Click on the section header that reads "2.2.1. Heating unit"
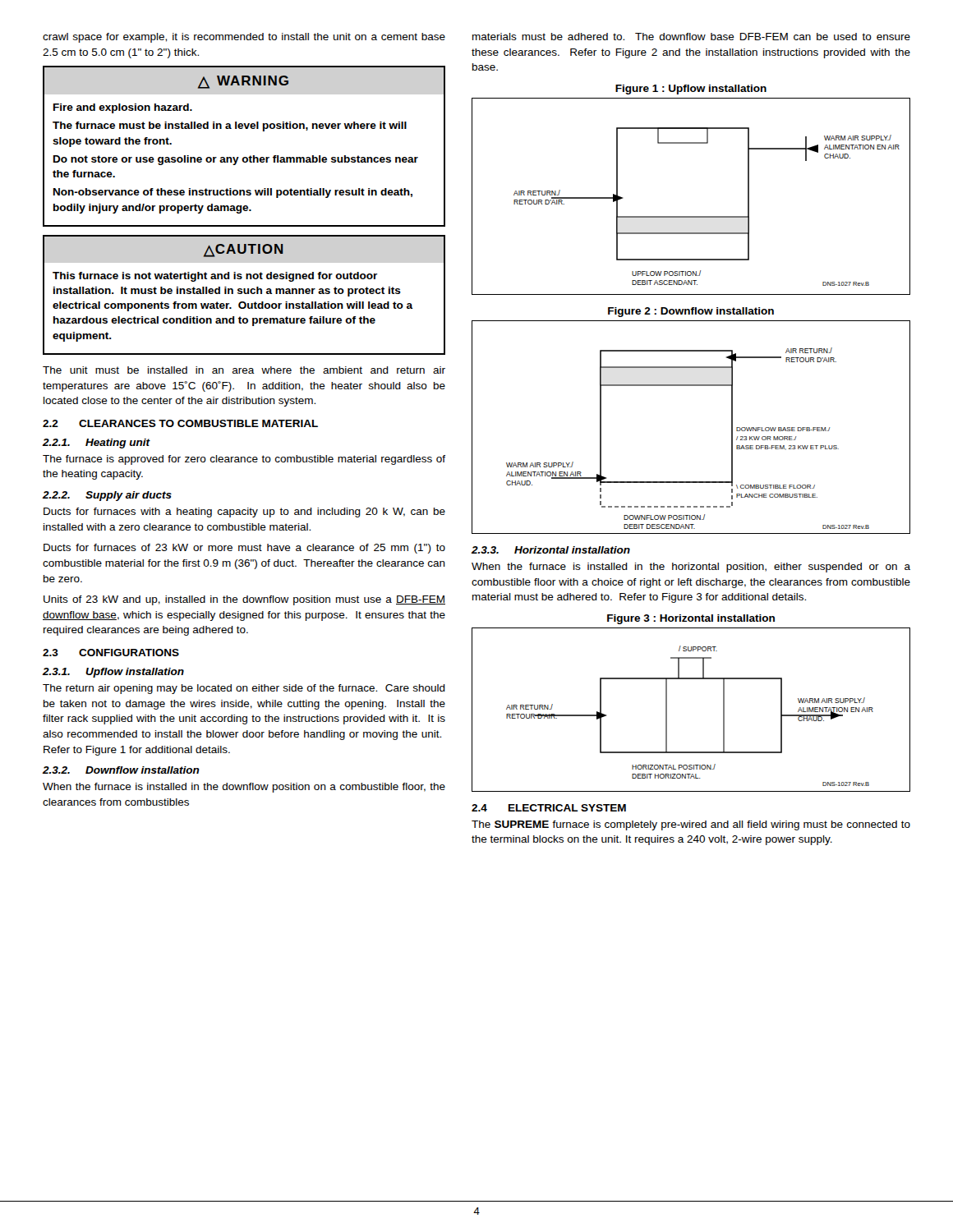Image resolution: width=953 pixels, height=1232 pixels. pos(97,444)
